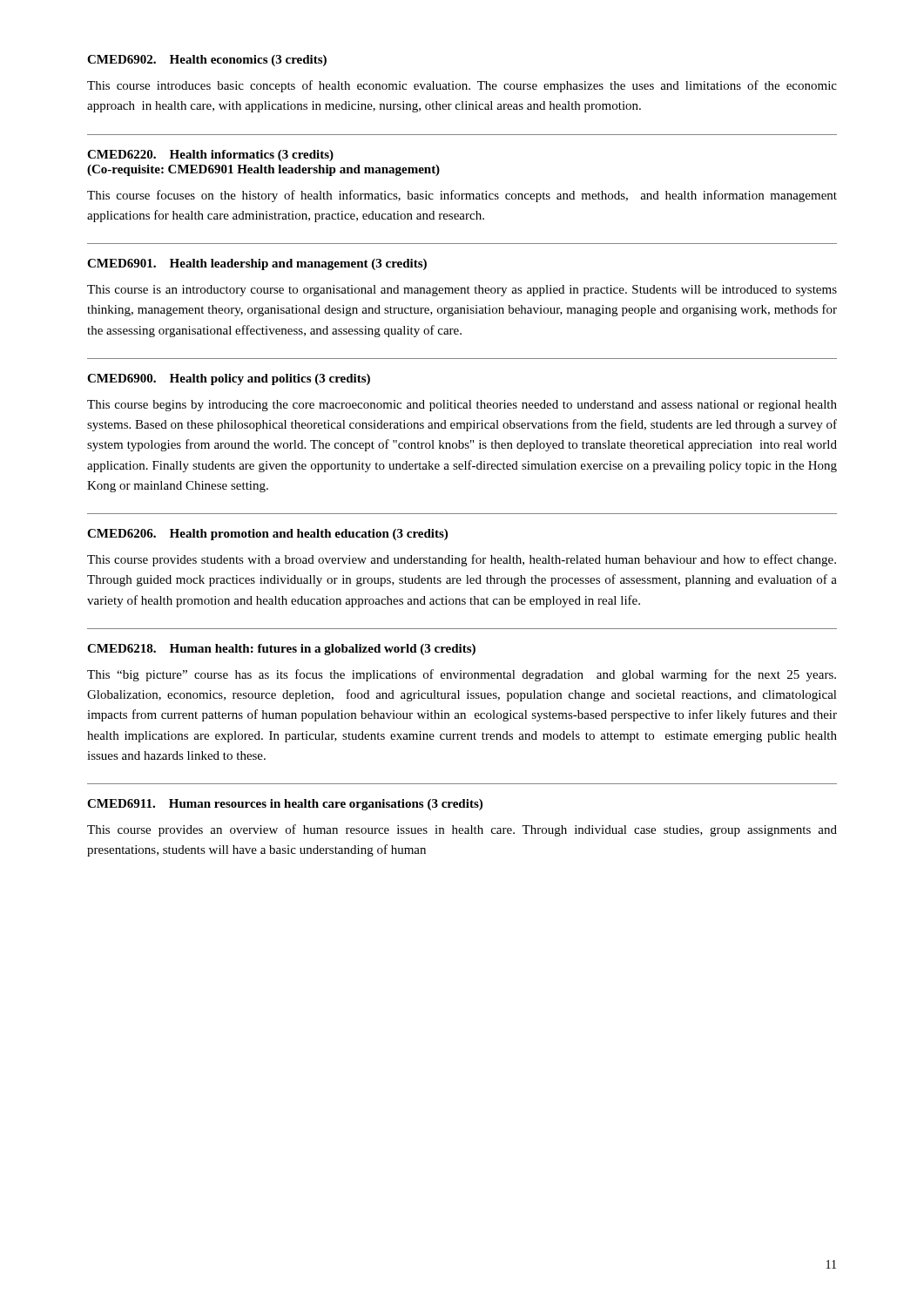Select the section header that says "CMED6220. Health informatics"

pyautogui.click(x=264, y=161)
